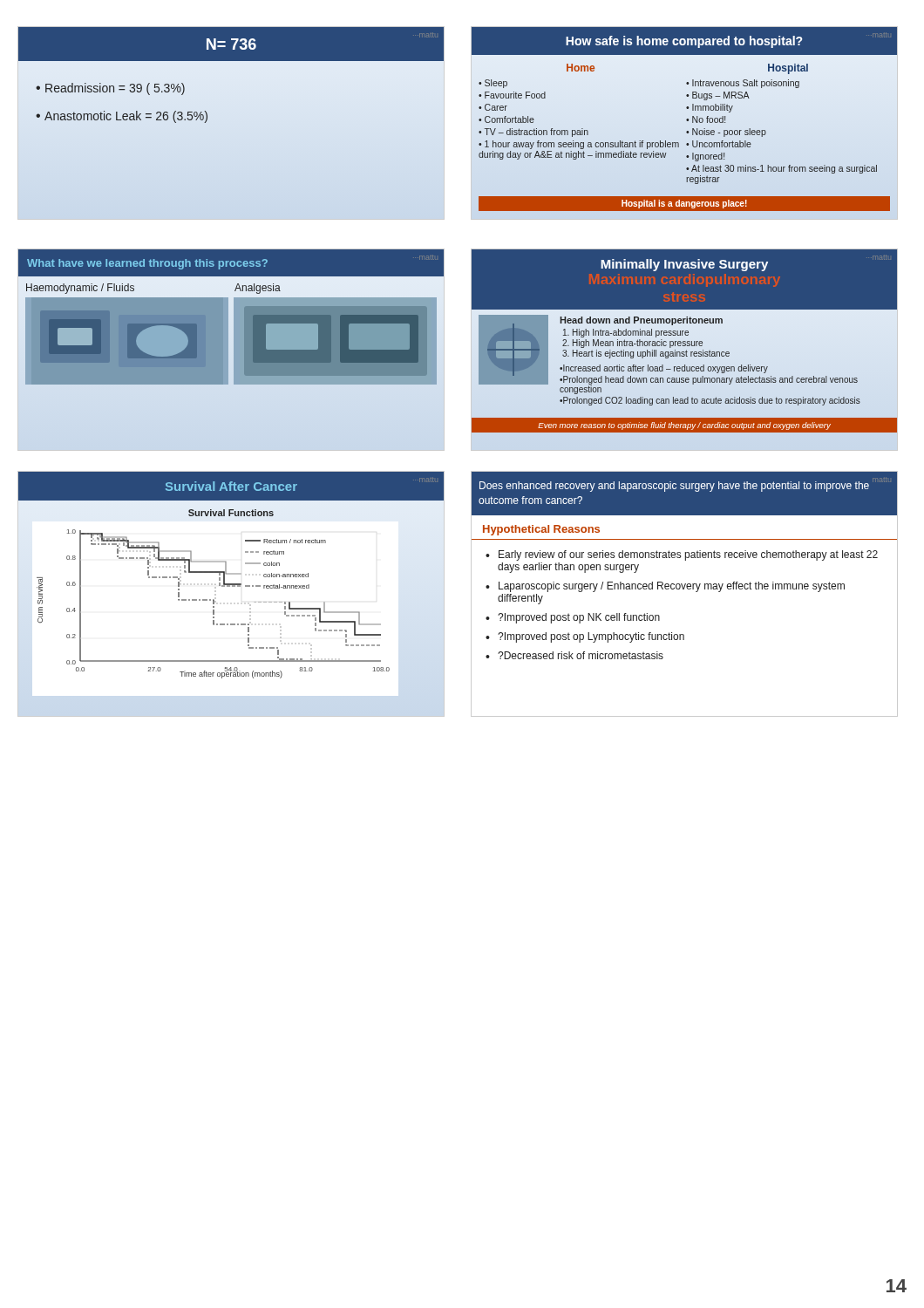Image resolution: width=924 pixels, height=1308 pixels.
Task: Click where it says "Haemodynamic / Fluids"
Action: 80,288
